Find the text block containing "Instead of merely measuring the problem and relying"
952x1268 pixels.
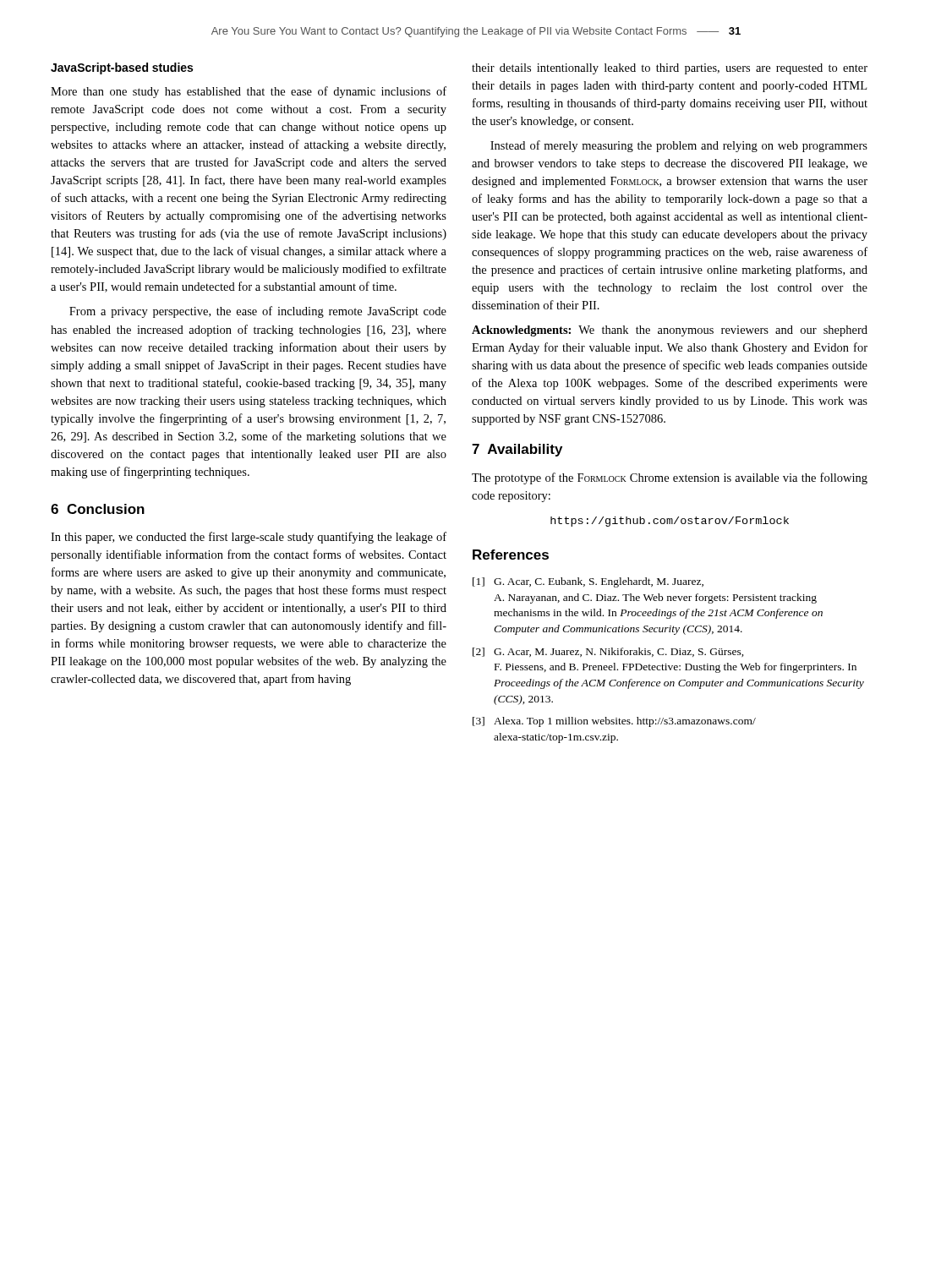(x=670, y=226)
